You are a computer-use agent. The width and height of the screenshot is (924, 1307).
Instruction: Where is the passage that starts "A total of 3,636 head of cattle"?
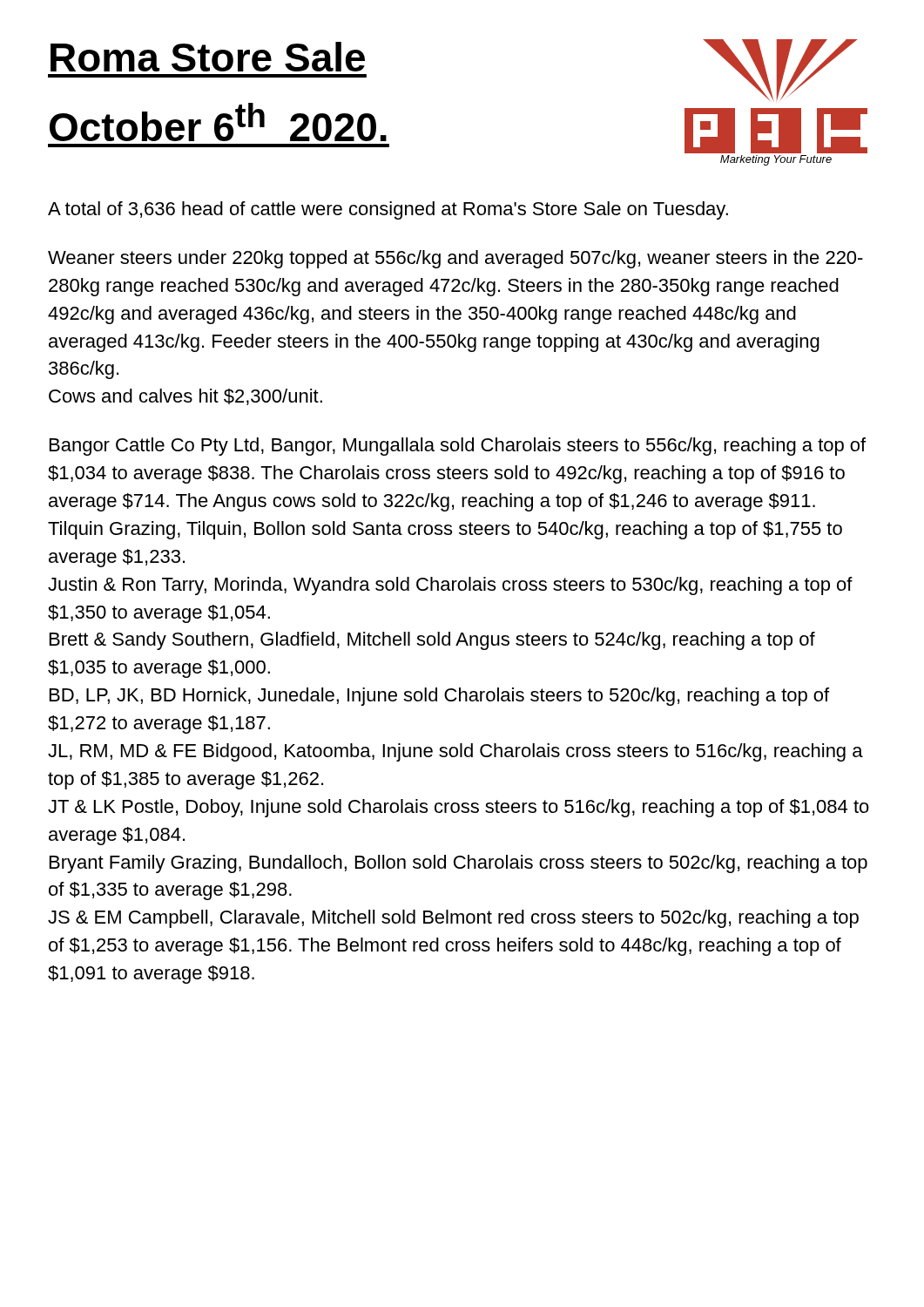(389, 209)
